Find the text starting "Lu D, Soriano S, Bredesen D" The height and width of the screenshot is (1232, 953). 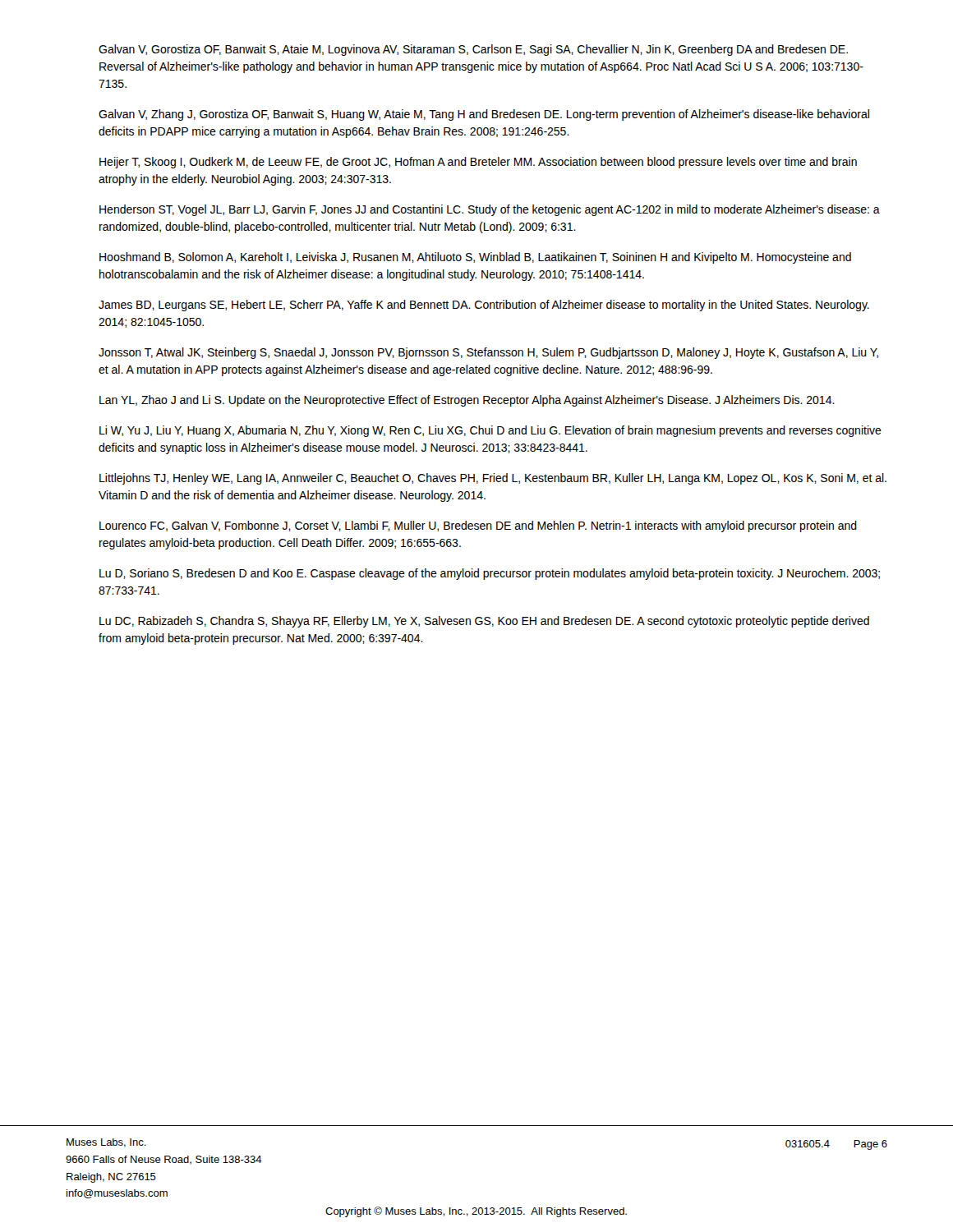coord(476,582)
